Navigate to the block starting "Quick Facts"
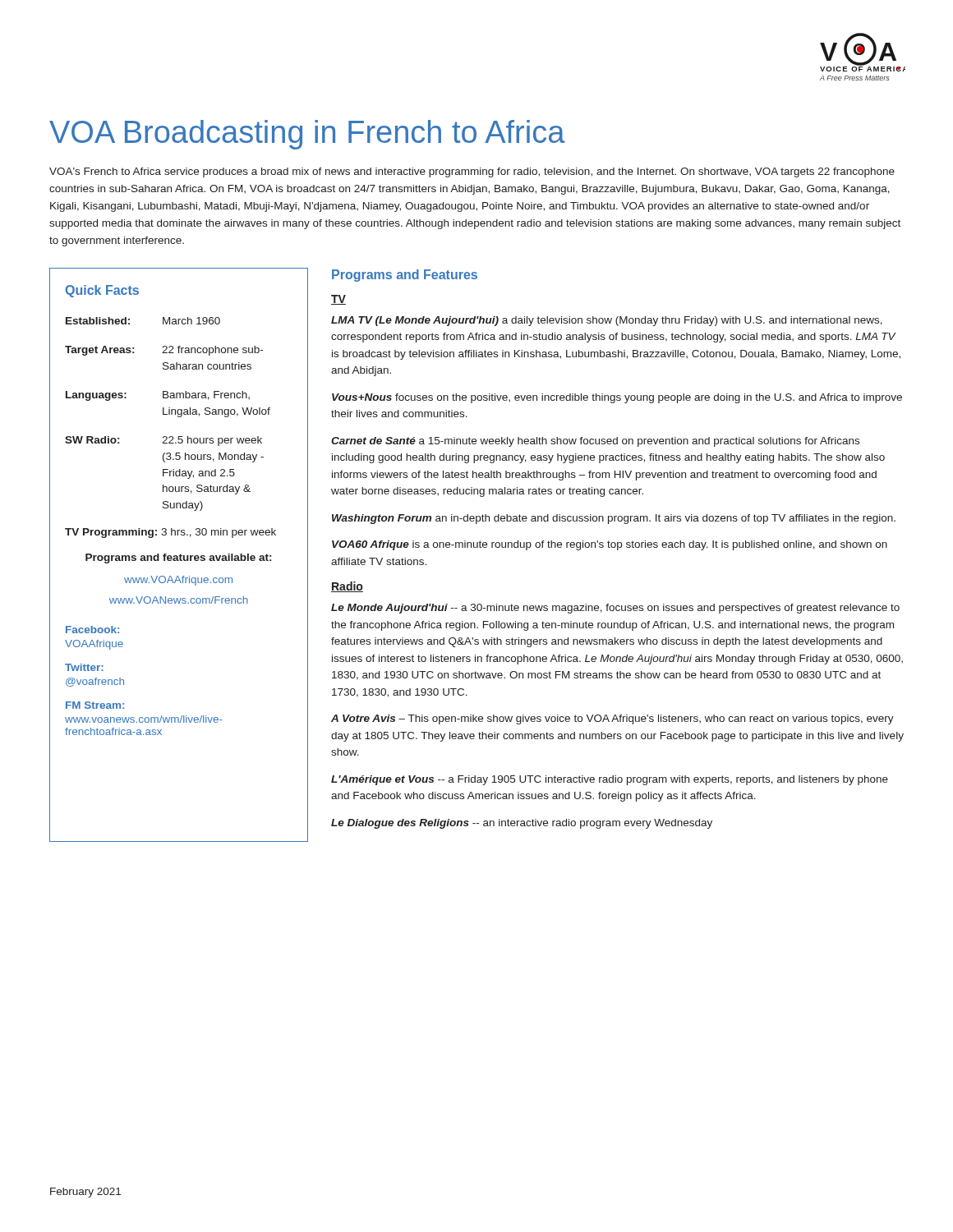This screenshot has height=1232, width=953. tap(102, 290)
